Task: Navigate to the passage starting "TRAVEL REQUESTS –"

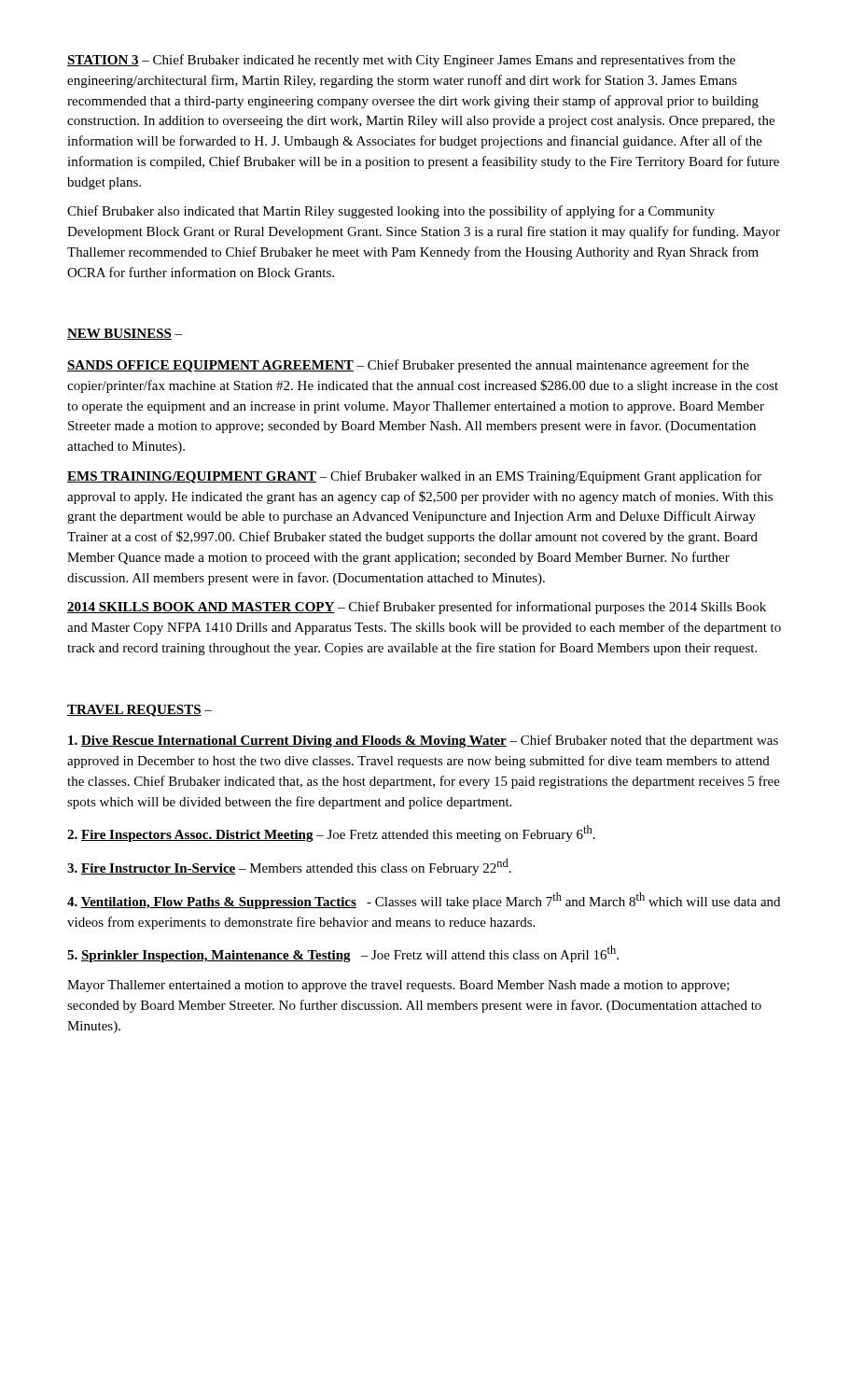Action: click(139, 711)
